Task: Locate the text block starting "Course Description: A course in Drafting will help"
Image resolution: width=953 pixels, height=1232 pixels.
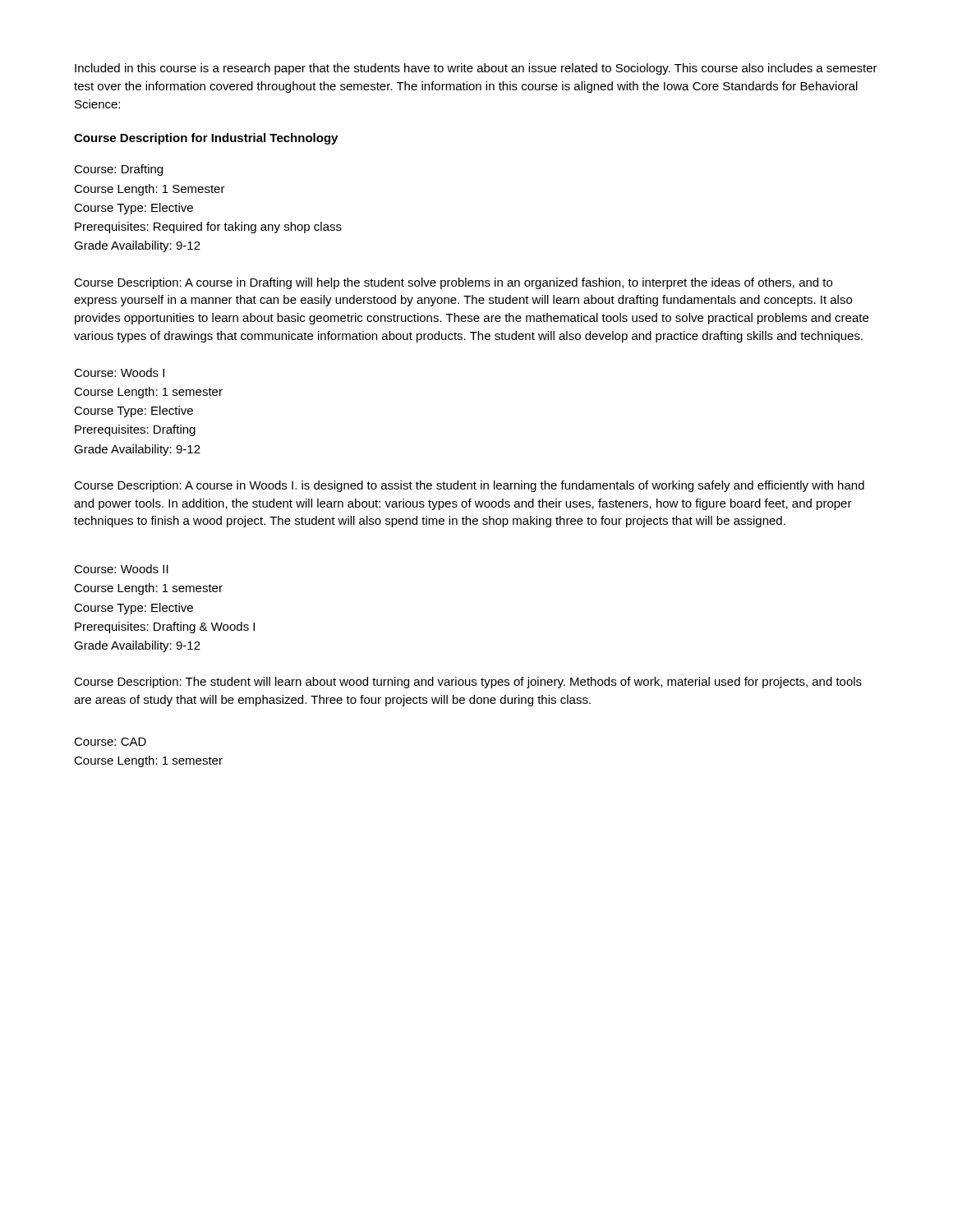Action: click(471, 308)
